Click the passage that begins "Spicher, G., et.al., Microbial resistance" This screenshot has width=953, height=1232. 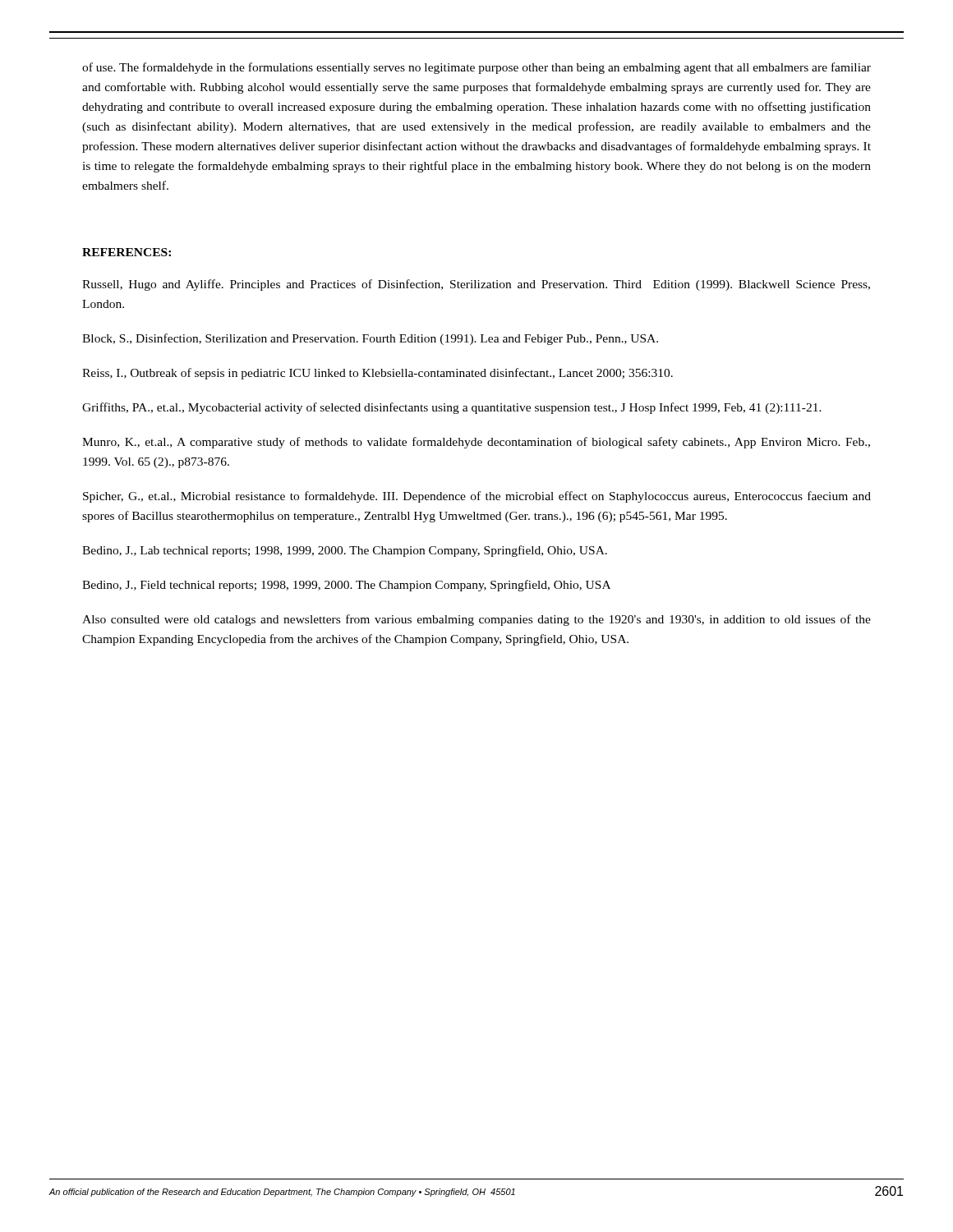tap(476, 506)
